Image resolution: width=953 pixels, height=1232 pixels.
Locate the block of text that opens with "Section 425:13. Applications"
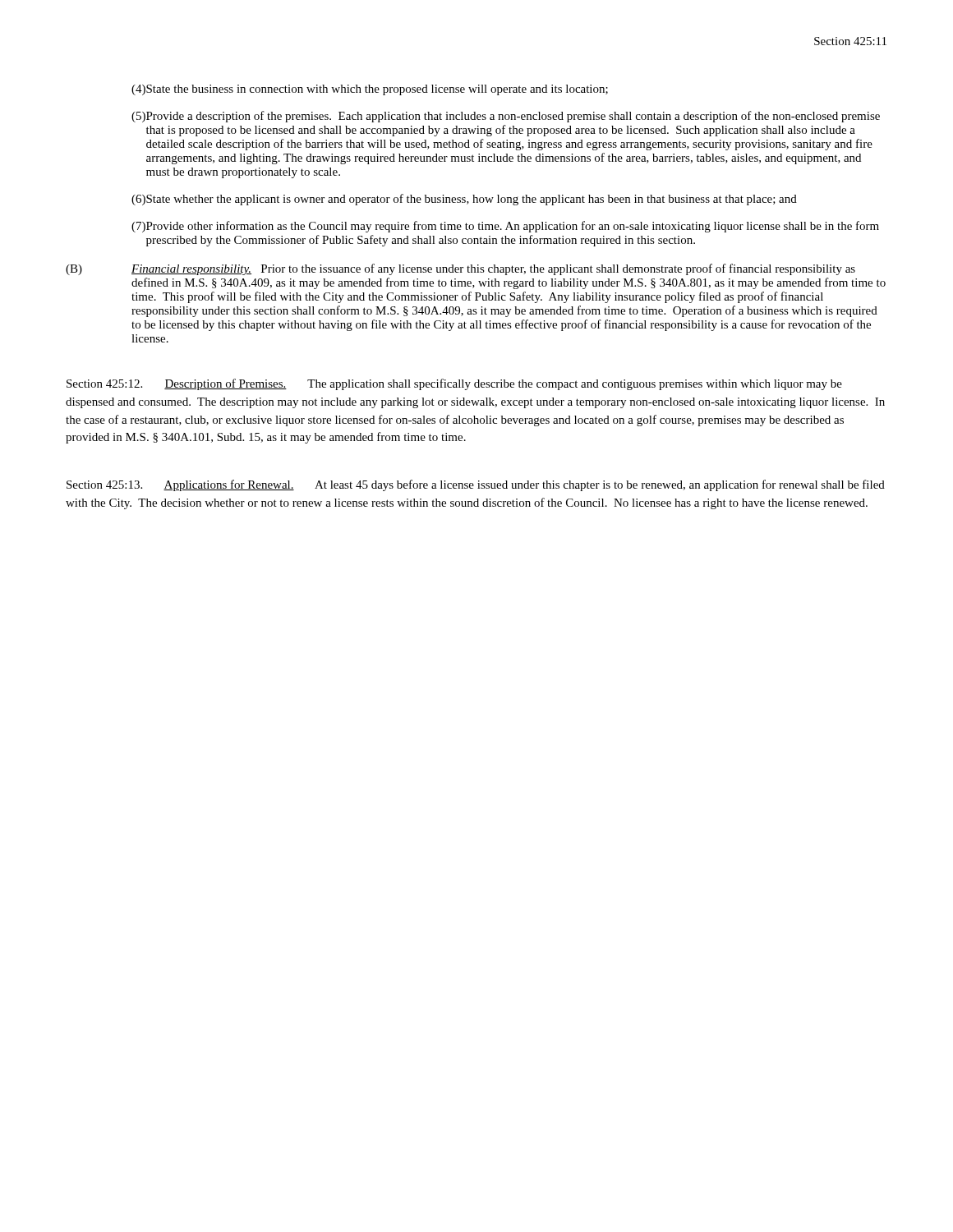click(x=476, y=494)
